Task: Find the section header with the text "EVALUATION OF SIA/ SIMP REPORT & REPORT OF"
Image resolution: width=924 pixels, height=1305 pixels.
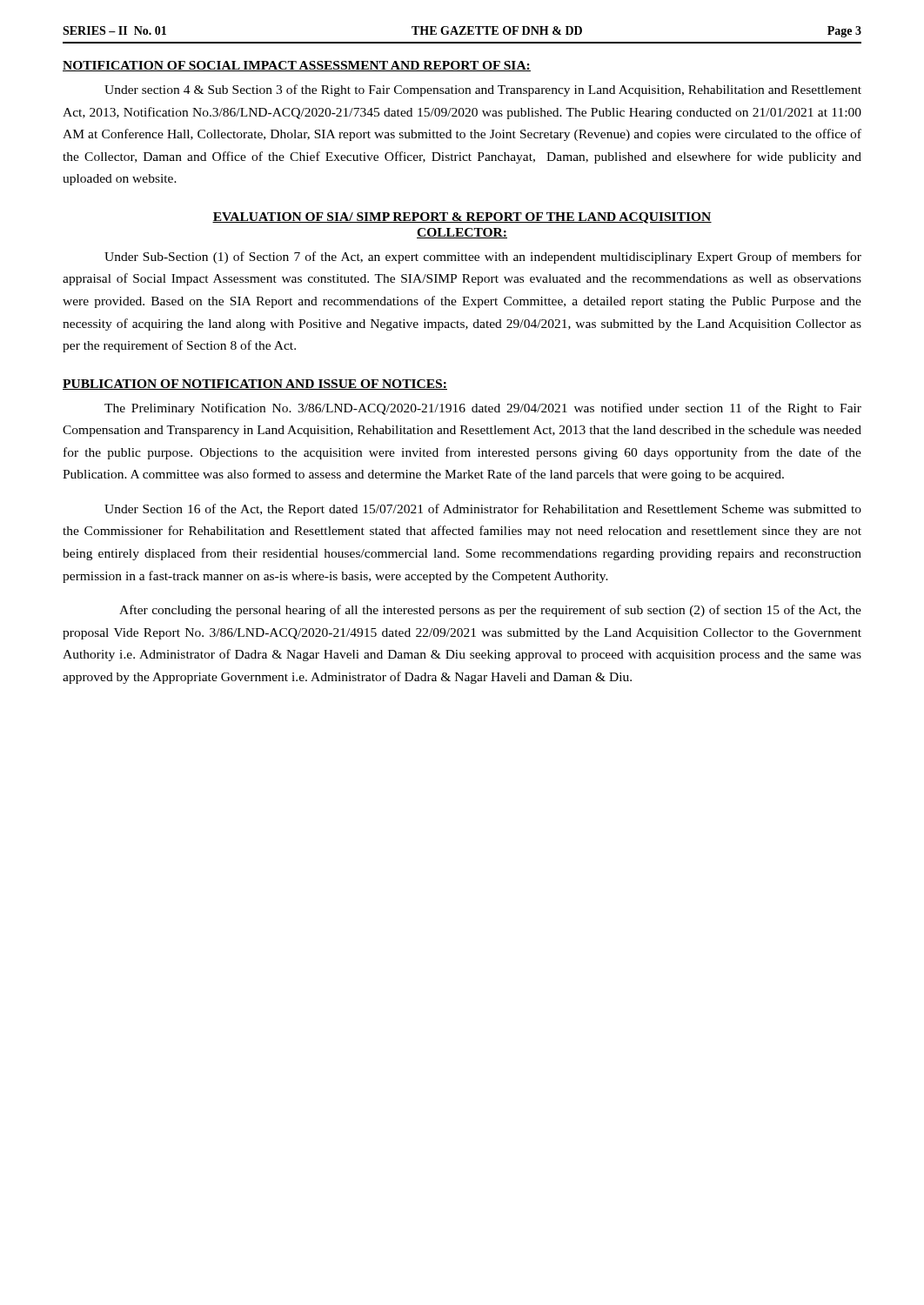Action: (462, 224)
